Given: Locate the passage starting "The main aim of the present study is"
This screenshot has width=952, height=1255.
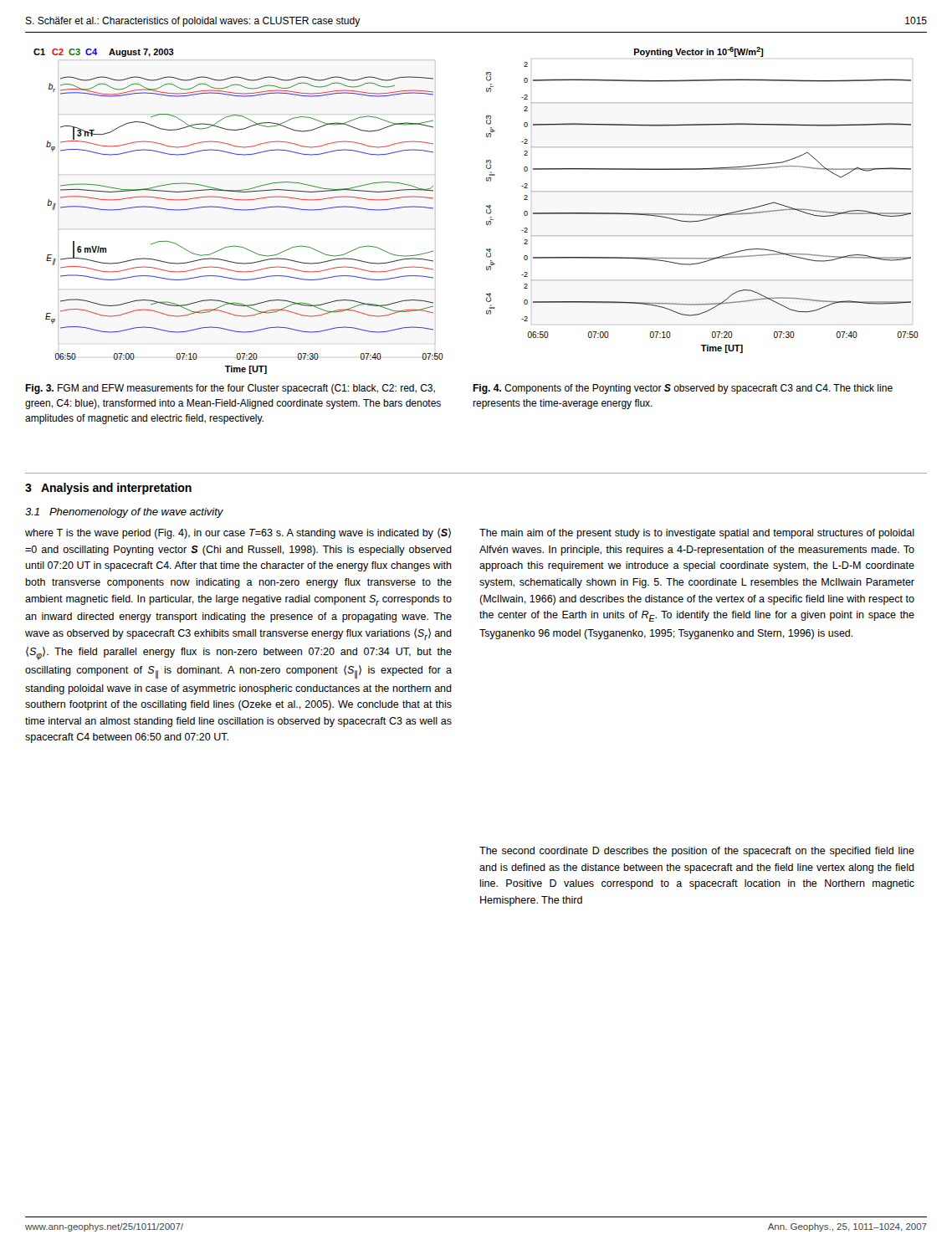Looking at the screenshot, I should 697,583.
